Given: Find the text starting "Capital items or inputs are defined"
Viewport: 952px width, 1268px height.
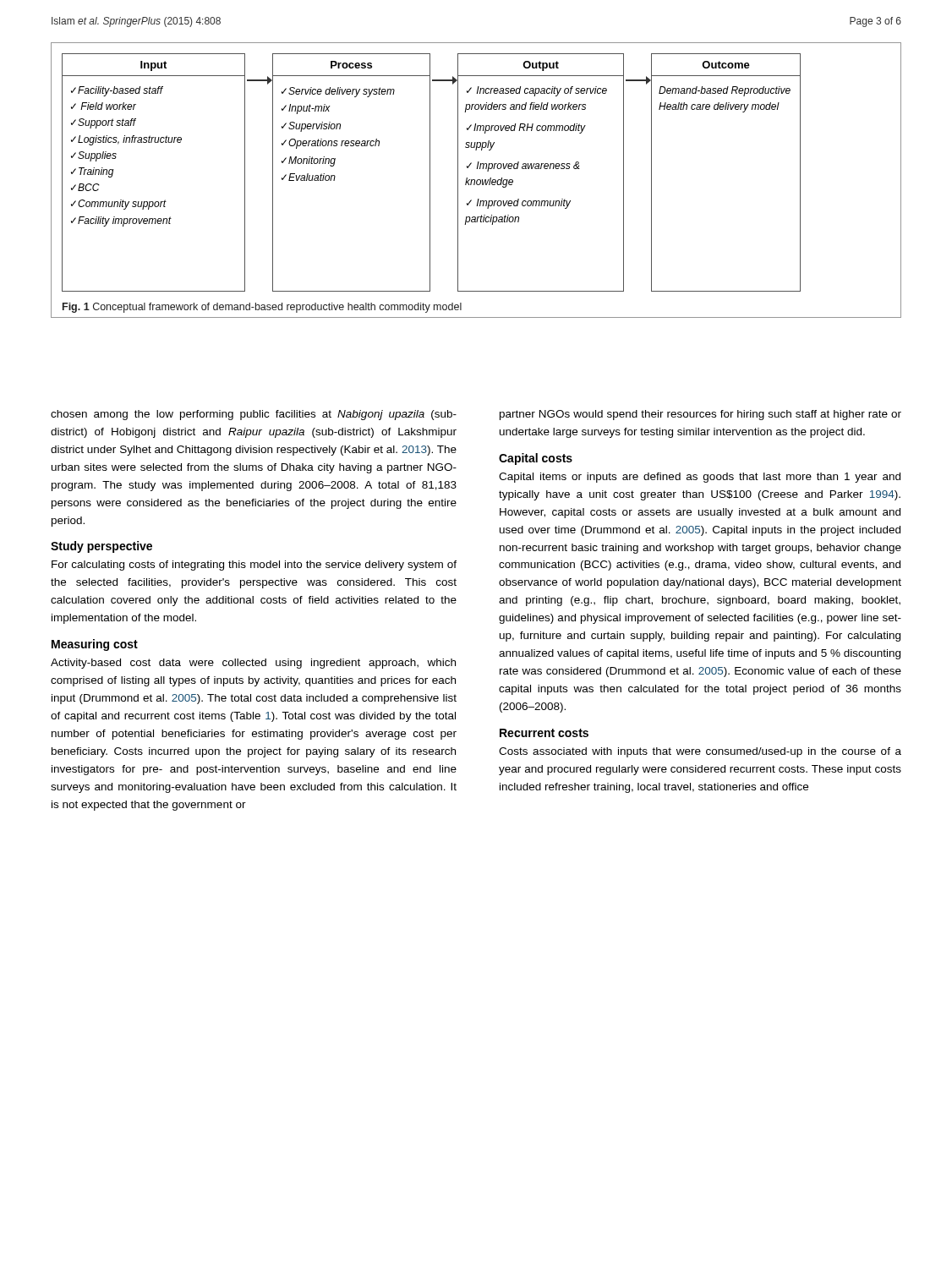Looking at the screenshot, I should (700, 591).
